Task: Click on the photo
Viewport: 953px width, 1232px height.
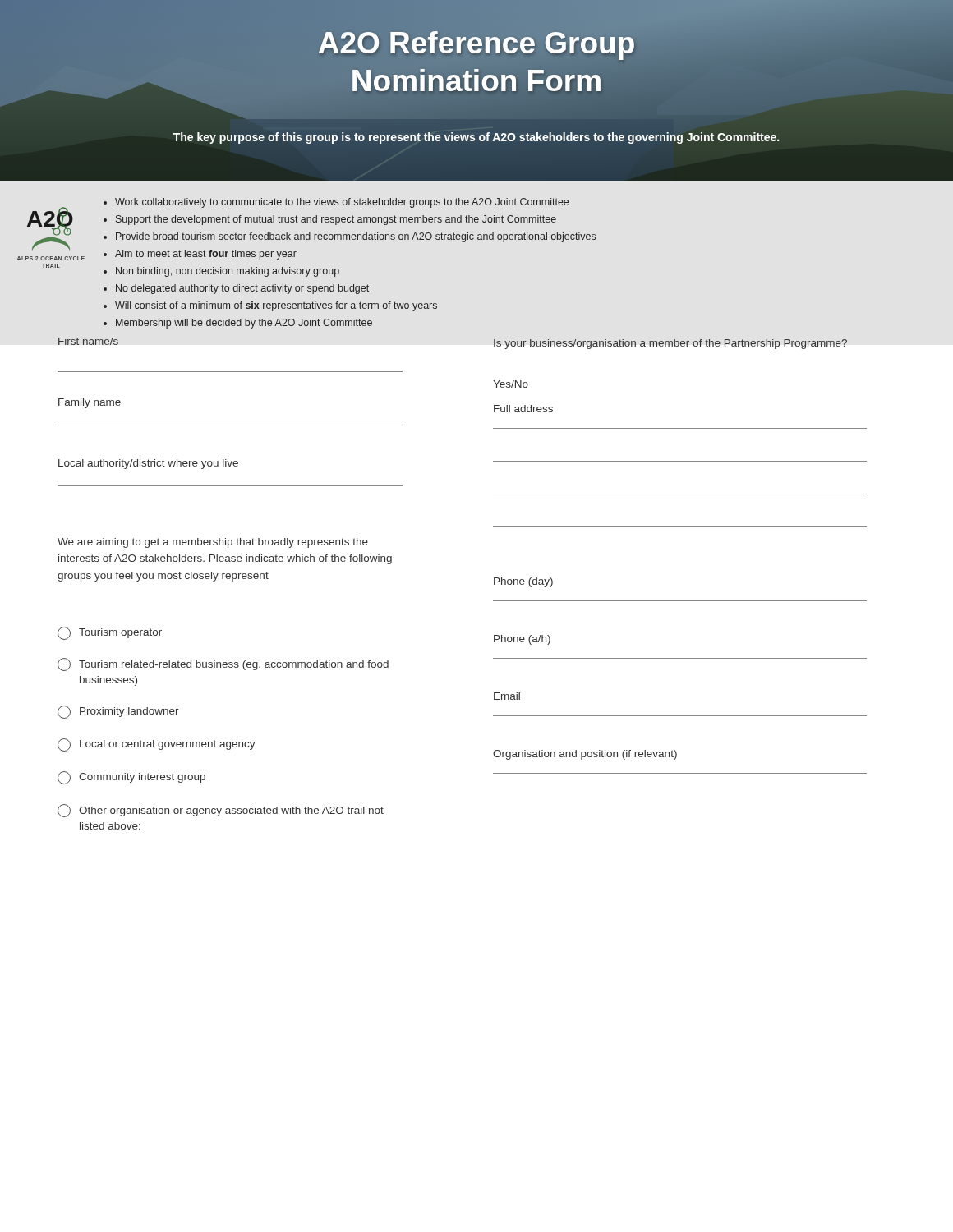Action: pos(476,90)
